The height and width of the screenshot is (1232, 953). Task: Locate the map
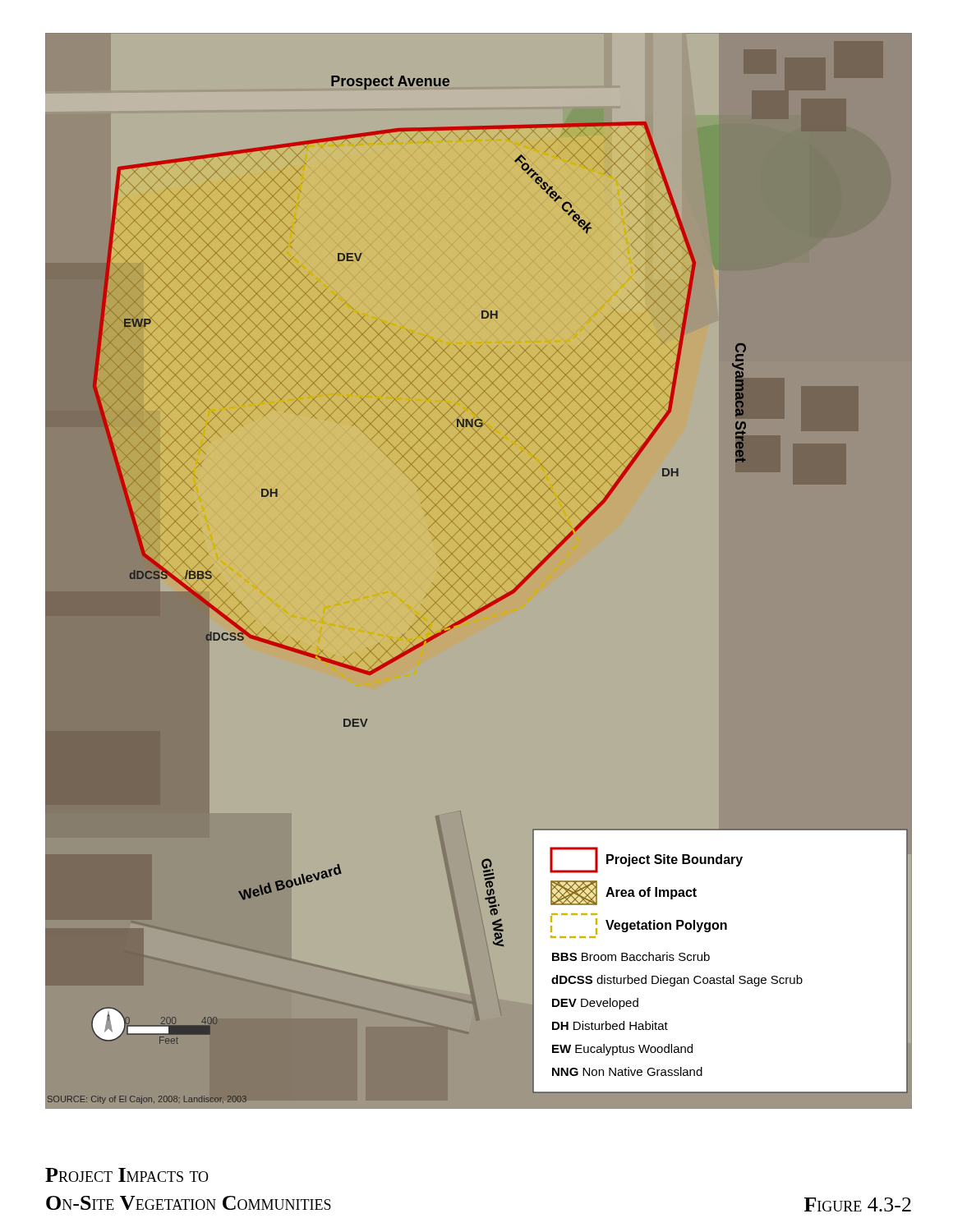[479, 571]
